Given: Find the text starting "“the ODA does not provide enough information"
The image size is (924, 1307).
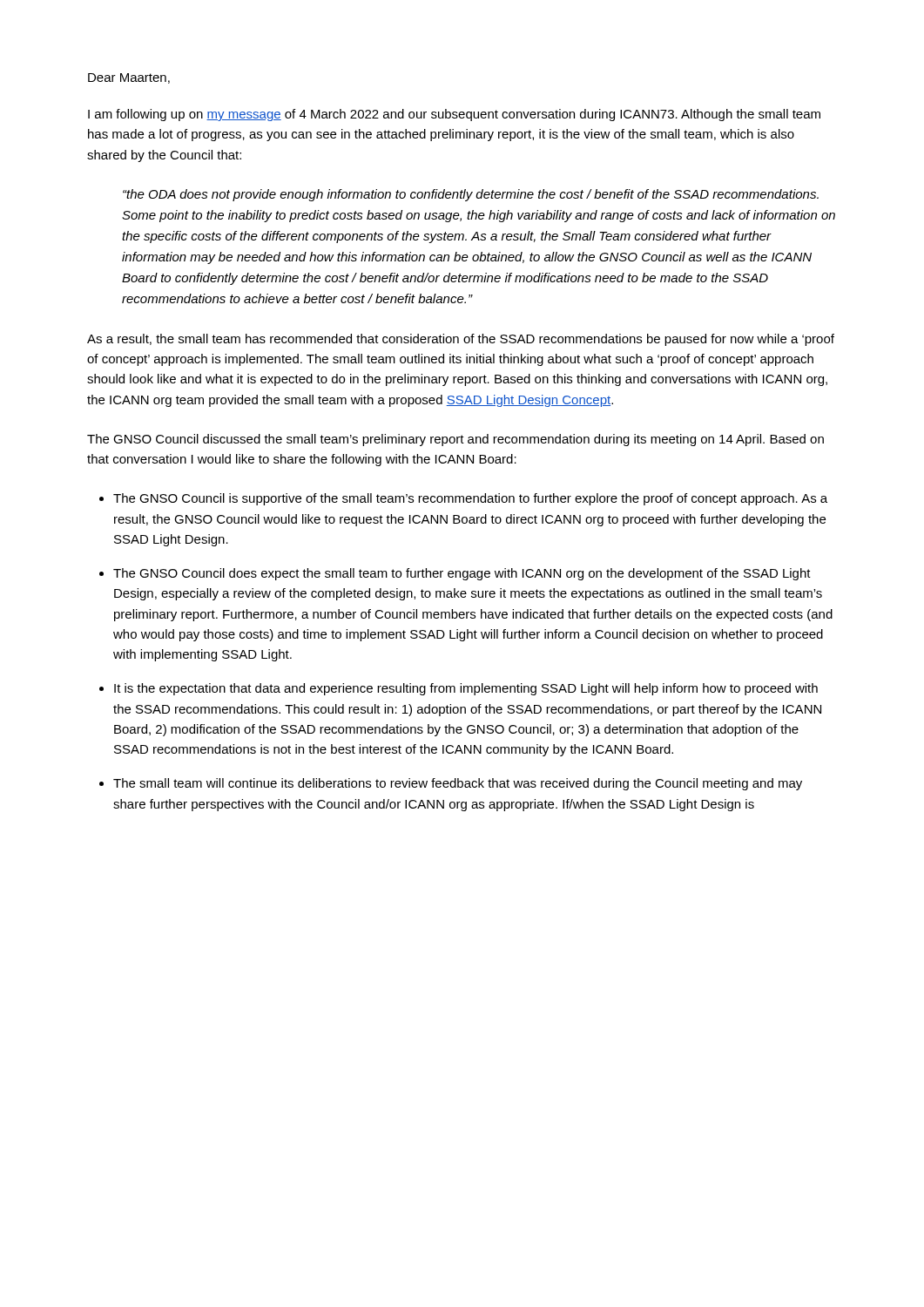Looking at the screenshot, I should (479, 246).
